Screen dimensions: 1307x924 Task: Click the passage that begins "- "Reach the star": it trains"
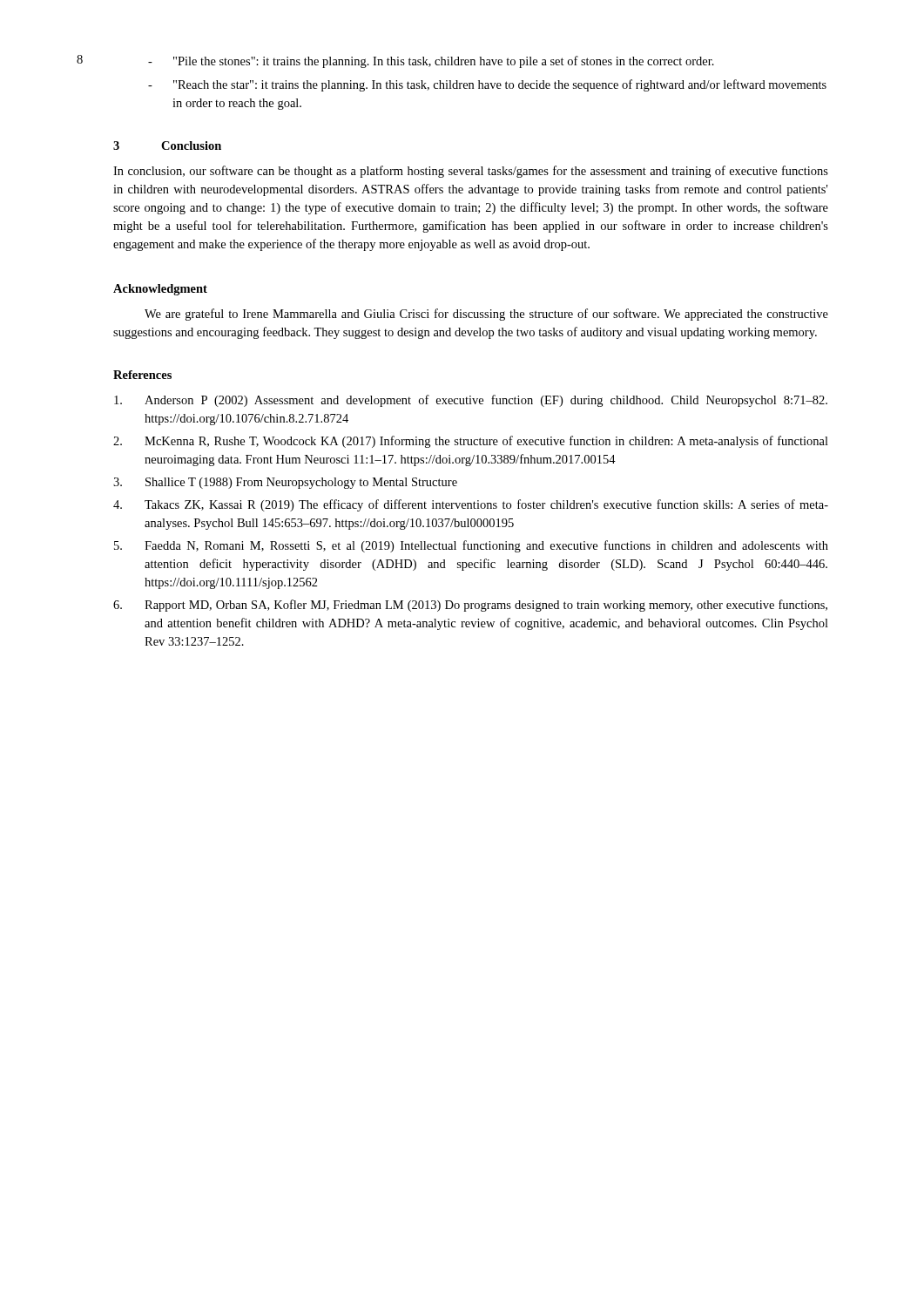click(471, 94)
